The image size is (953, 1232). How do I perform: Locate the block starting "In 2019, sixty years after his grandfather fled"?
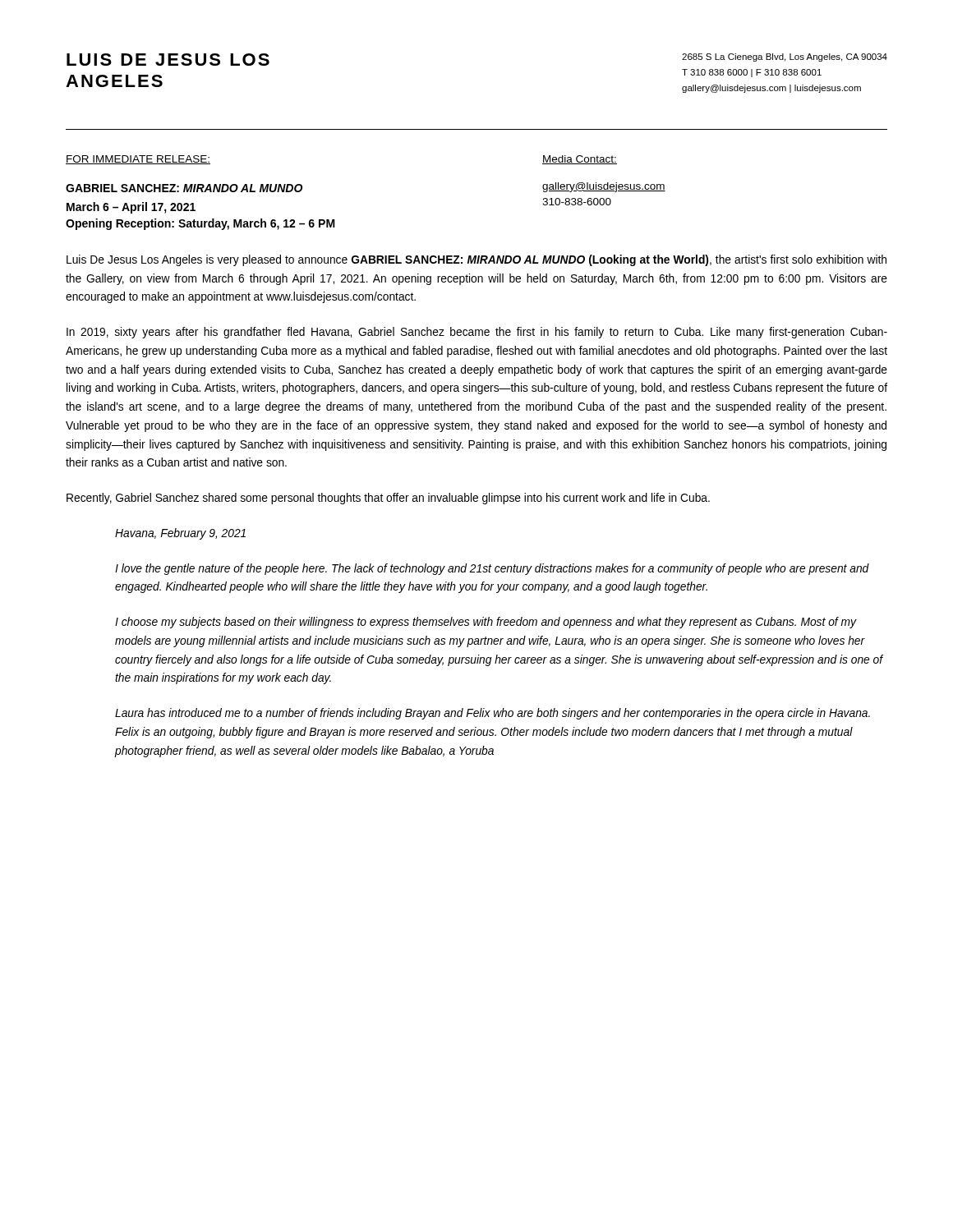coord(476,398)
